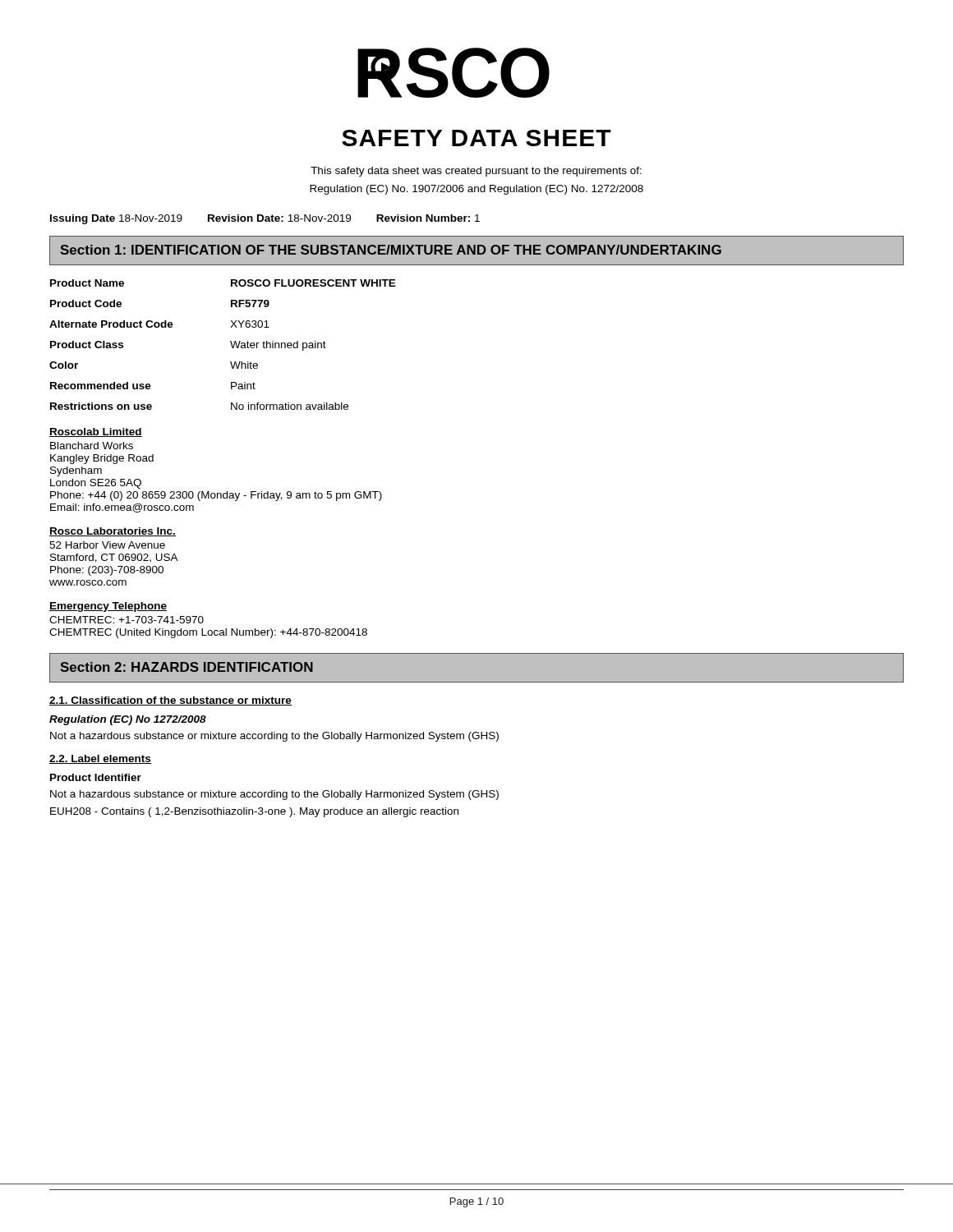Find the region starting "Roscolab Limited Blanchard"
The image size is (953, 1232).
click(x=96, y=432)
